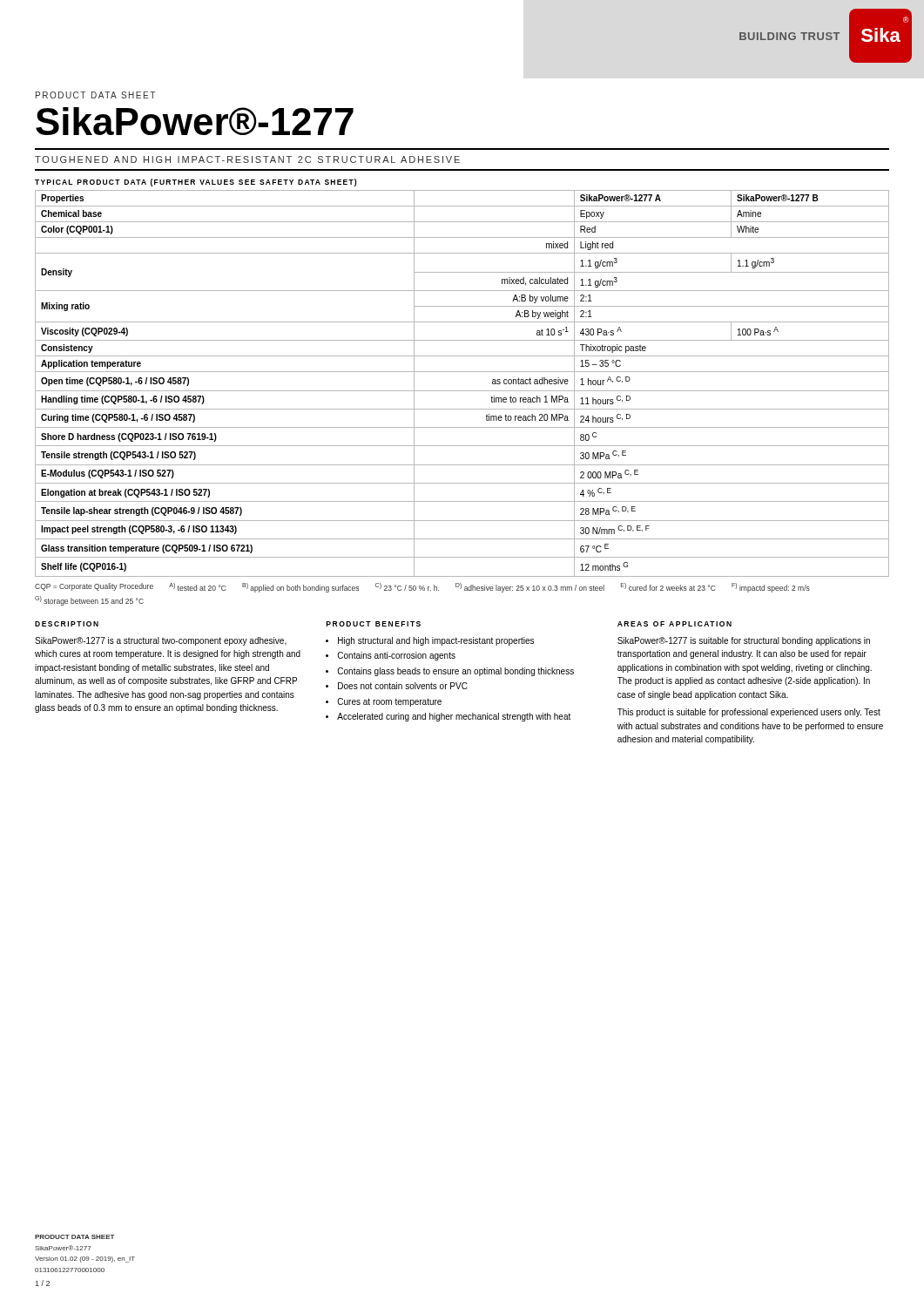The image size is (924, 1307).
Task: Click on the list item containing "High structural and high impact-resistant"
Action: coord(436,641)
